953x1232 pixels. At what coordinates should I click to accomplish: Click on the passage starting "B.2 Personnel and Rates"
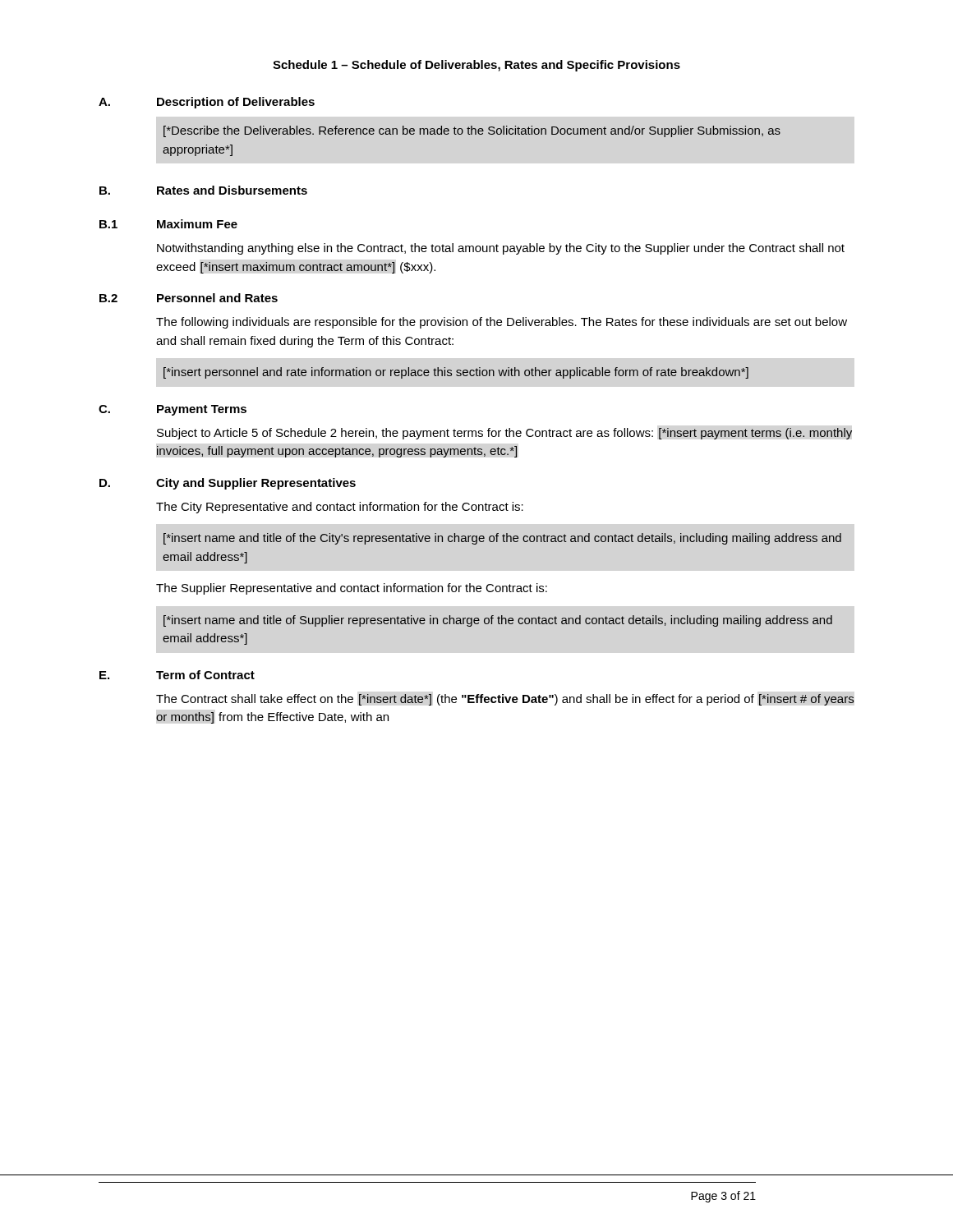[188, 298]
